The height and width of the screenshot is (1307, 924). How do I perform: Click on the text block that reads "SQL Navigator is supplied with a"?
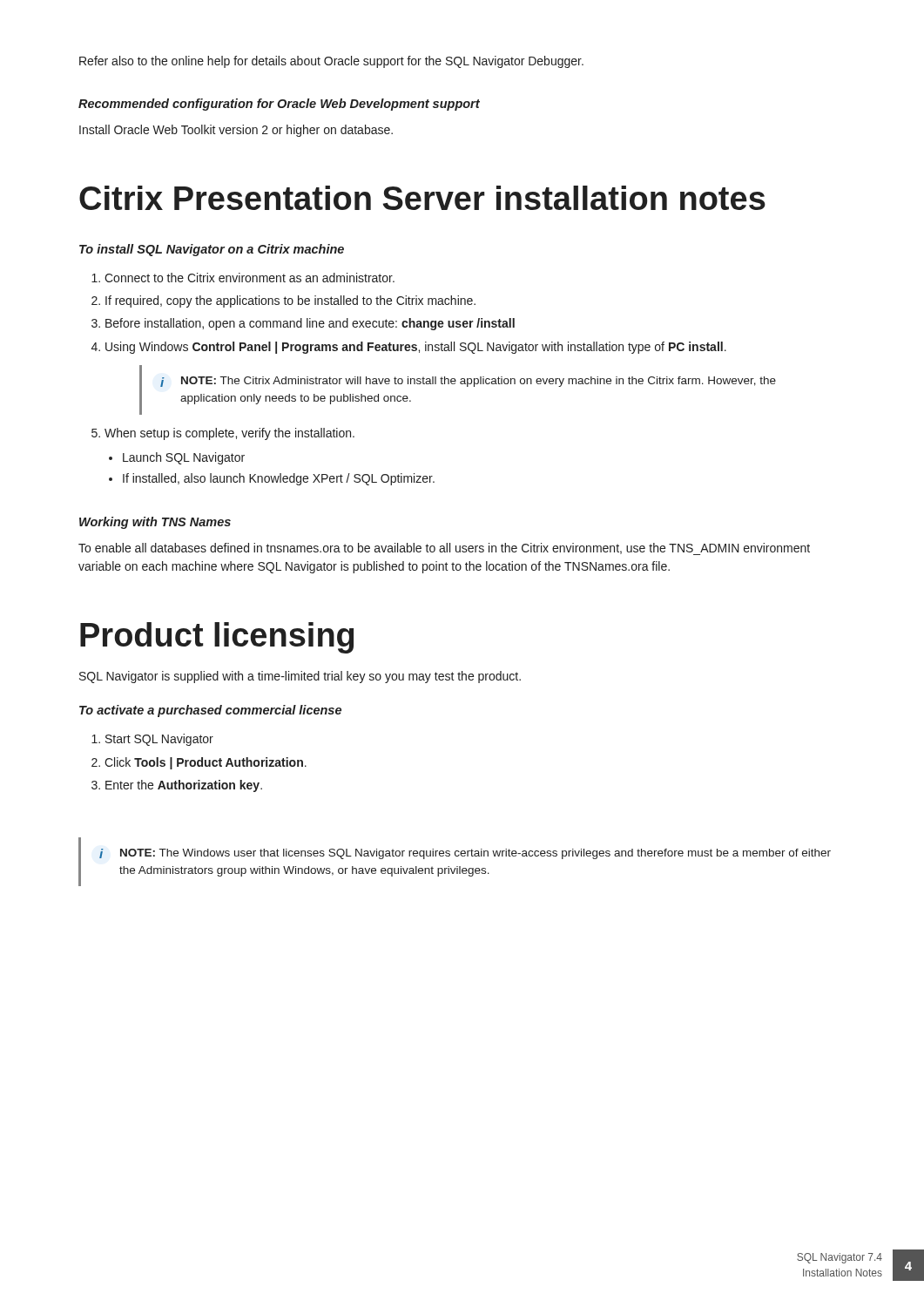(300, 677)
